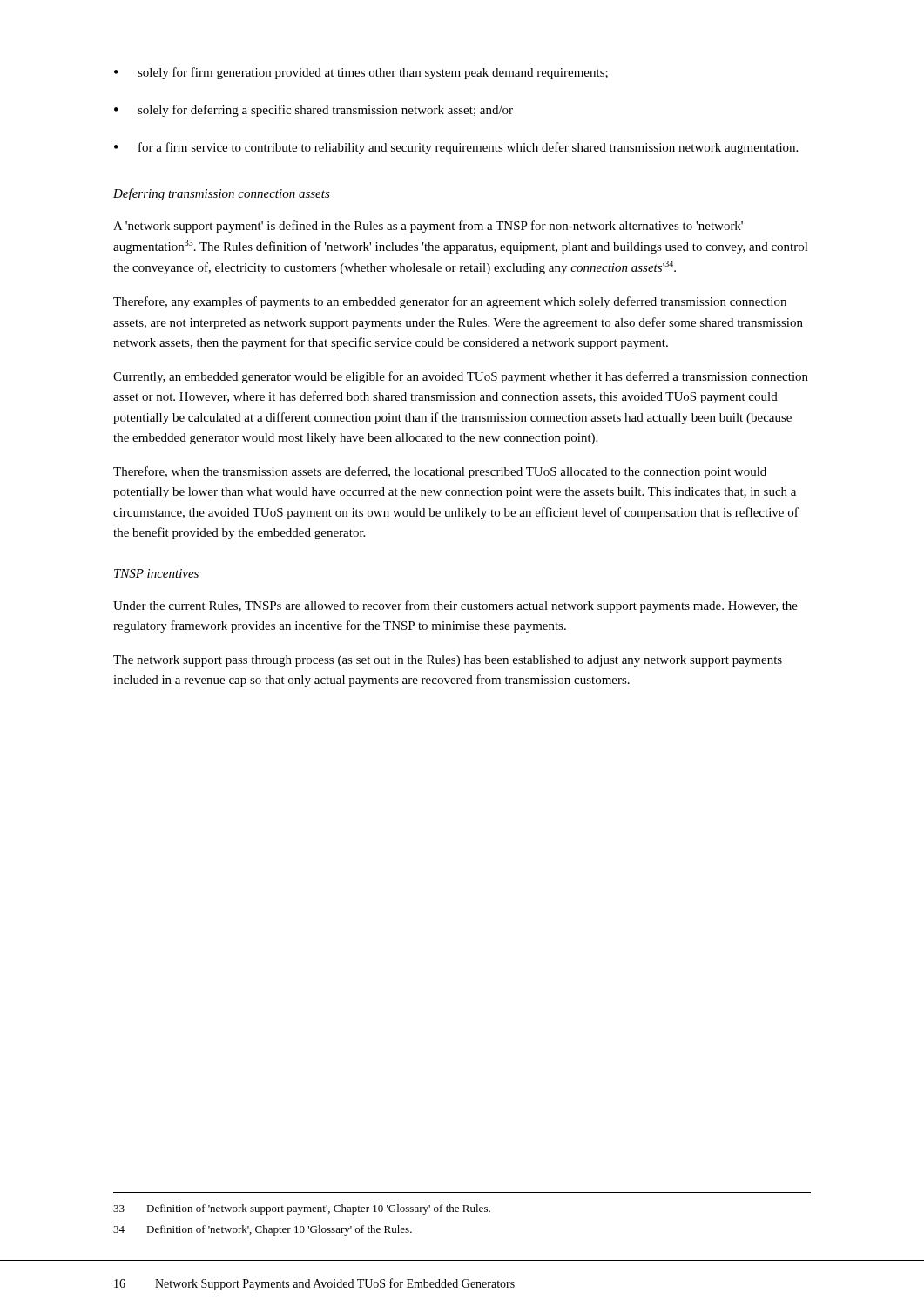
Task: Navigate to the block starting "Therefore, any examples of payments to"
Action: pyautogui.click(x=458, y=322)
